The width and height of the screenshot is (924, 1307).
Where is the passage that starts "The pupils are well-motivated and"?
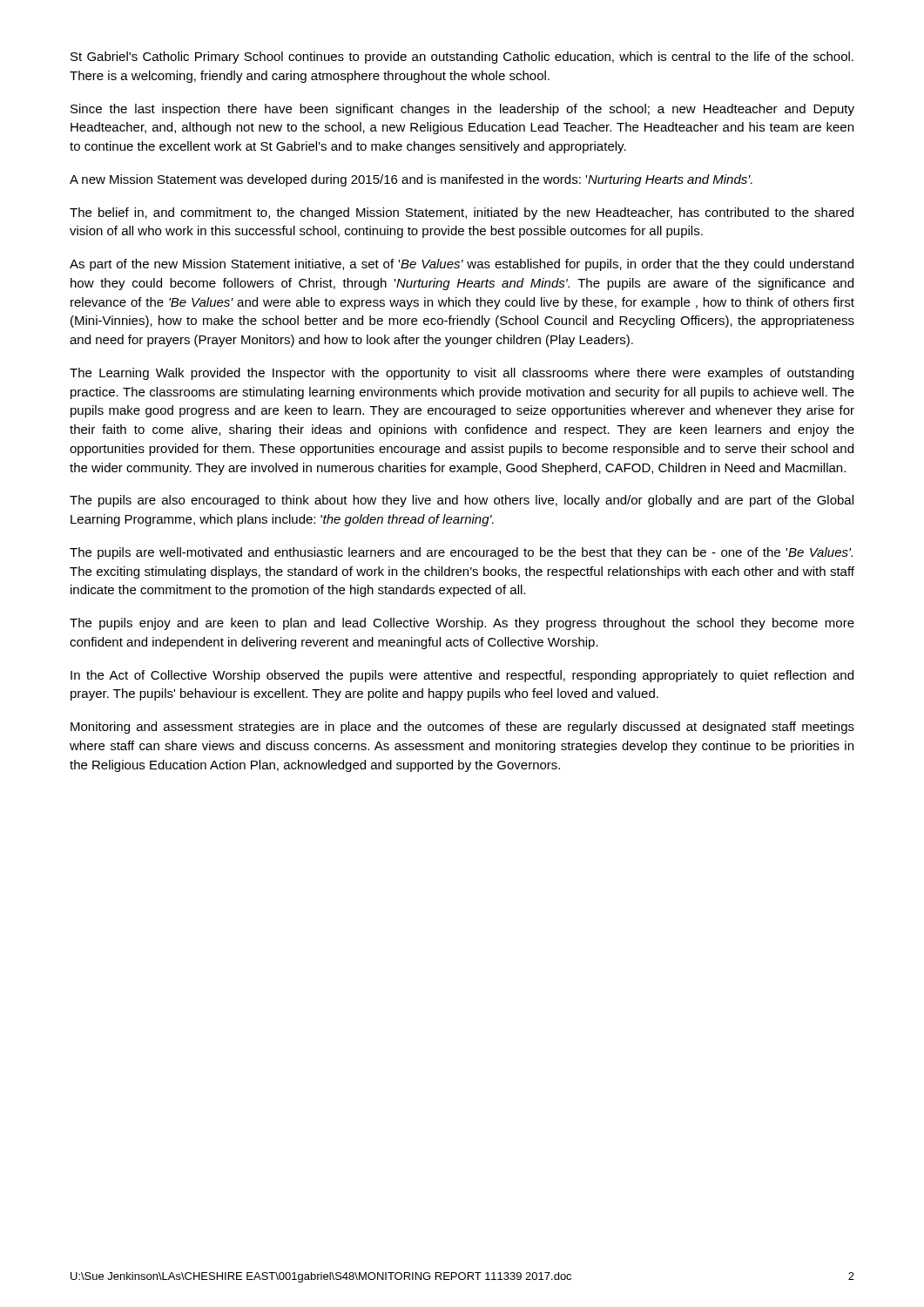[462, 571]
